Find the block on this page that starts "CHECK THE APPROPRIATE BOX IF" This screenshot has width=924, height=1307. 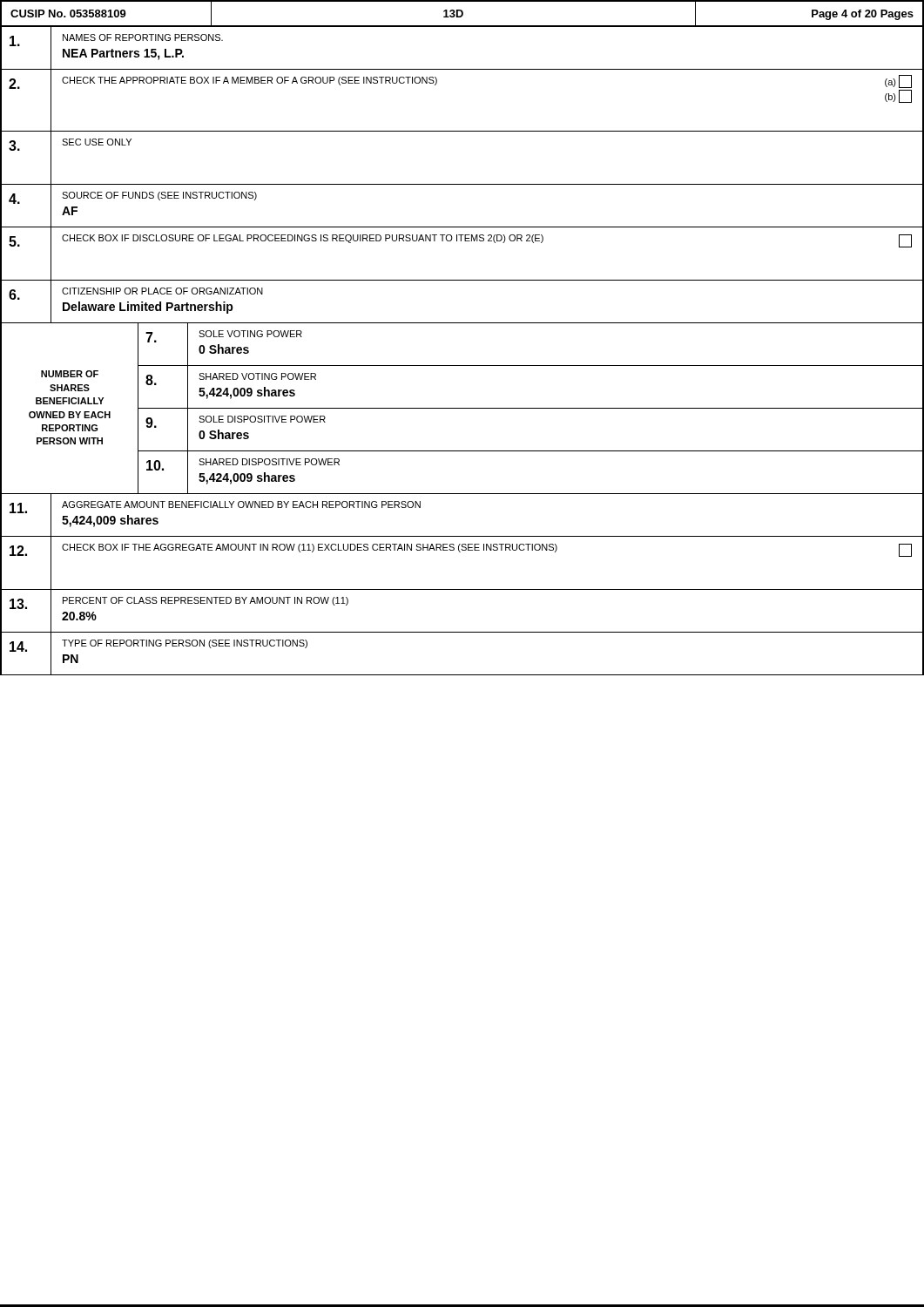point(462,100)
